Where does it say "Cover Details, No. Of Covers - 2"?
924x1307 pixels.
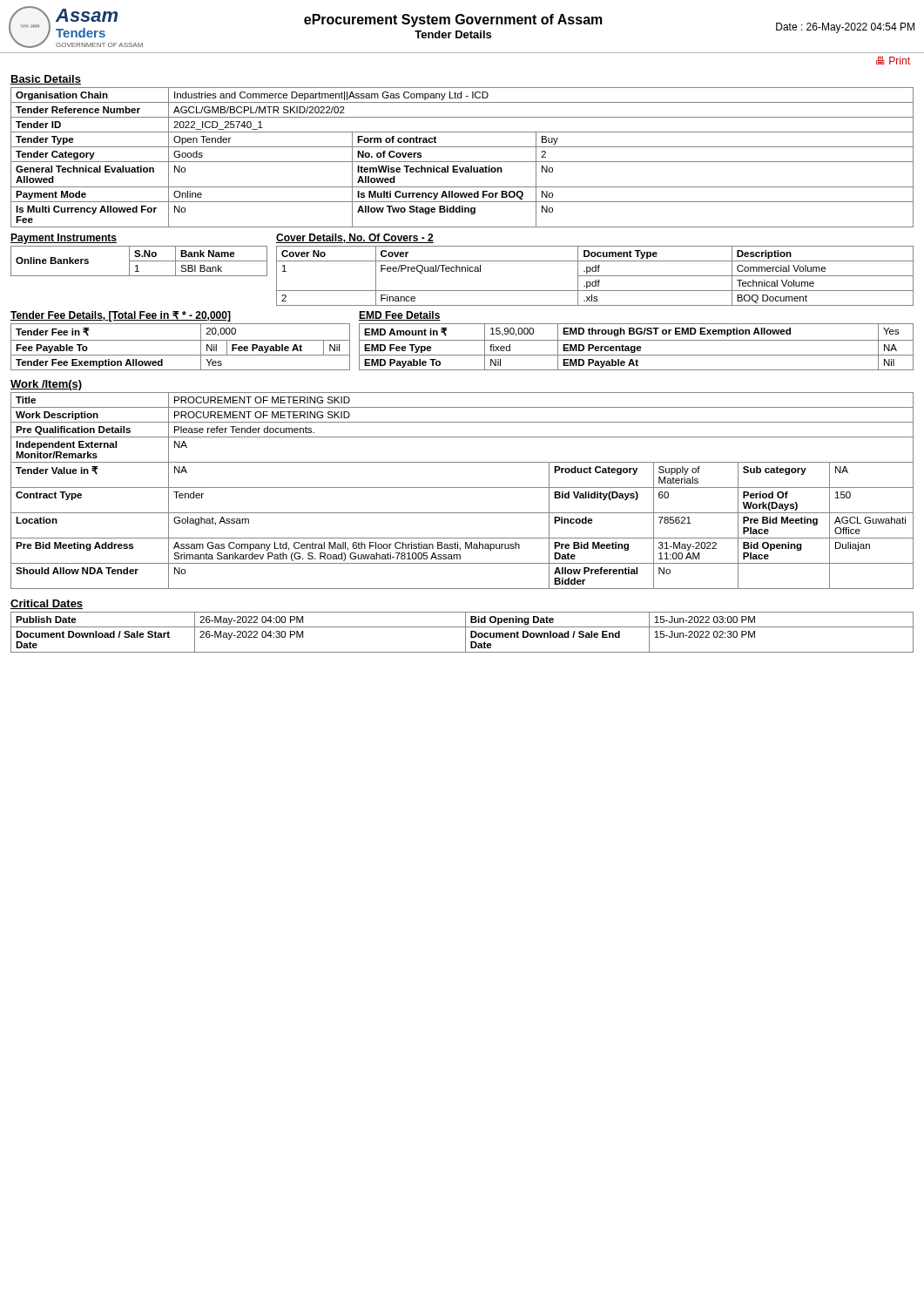pyautogui.click(x=355, y=238)
